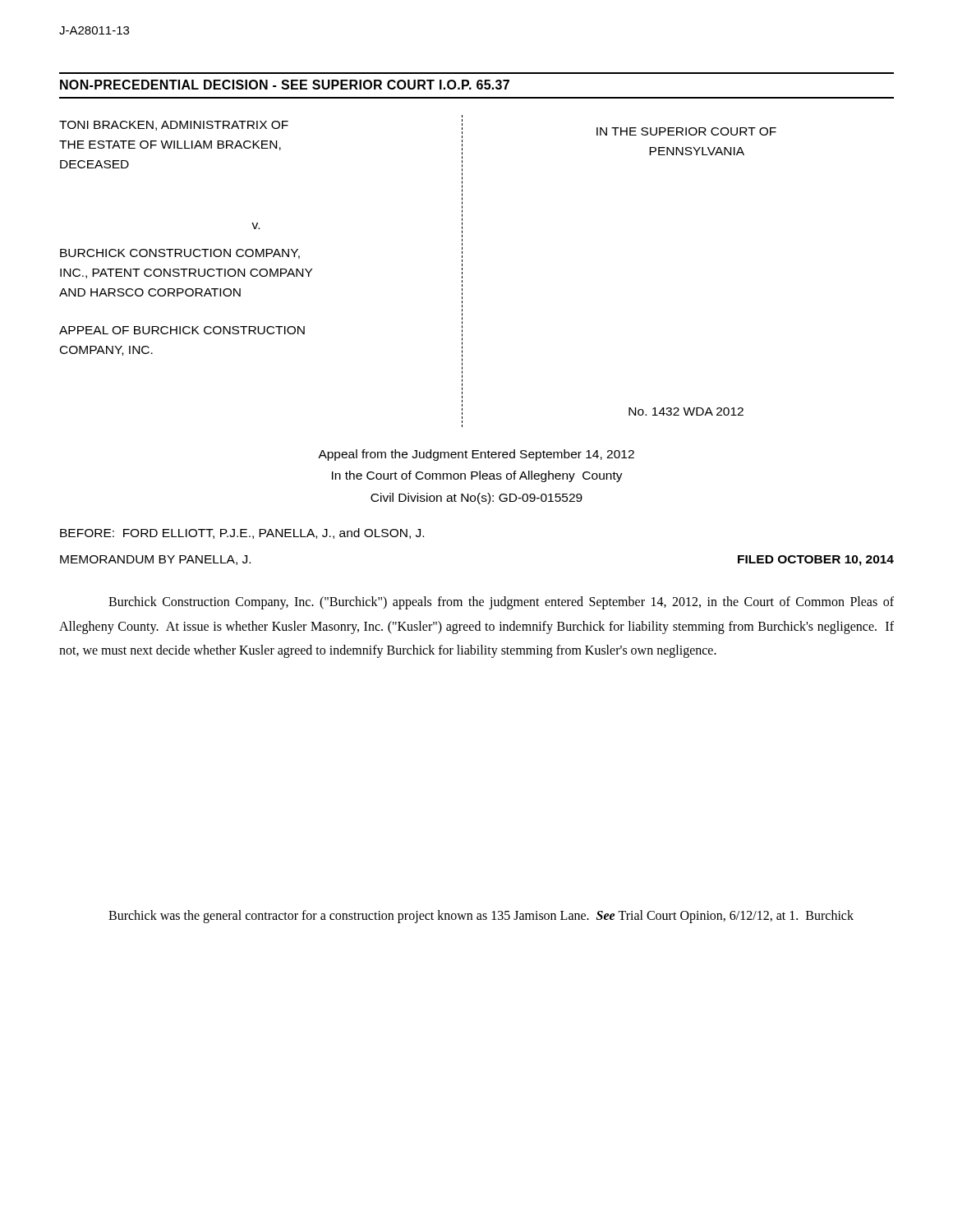This screenshot has width=953, height=1232.
Task: Find the passage starting "TONI BRACKEN, ADMINISTRATRIX OF THE ESTATE OF"
Action: pos(256,239)
